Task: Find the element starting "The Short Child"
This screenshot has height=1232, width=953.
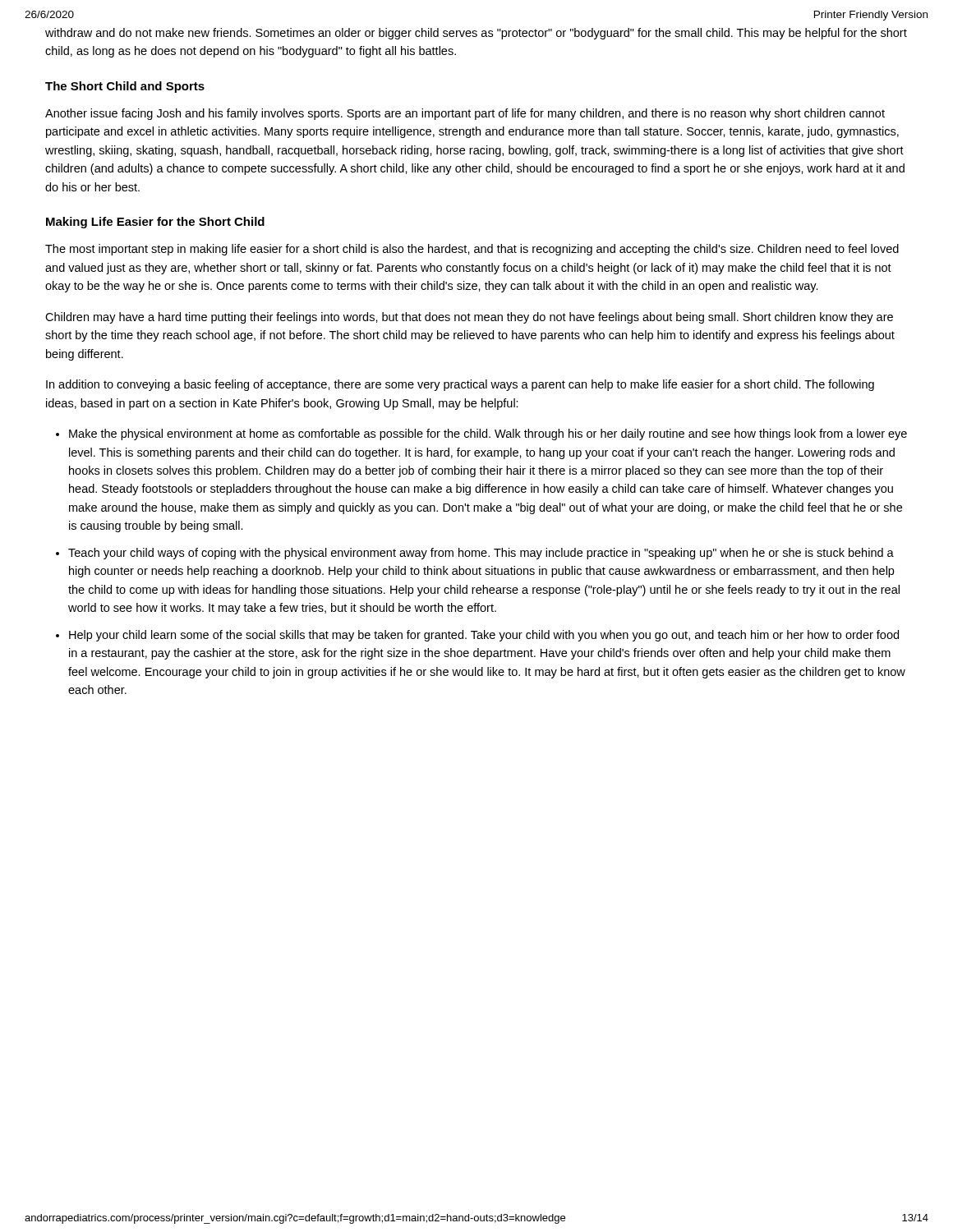Action: [x=125, y=86]
